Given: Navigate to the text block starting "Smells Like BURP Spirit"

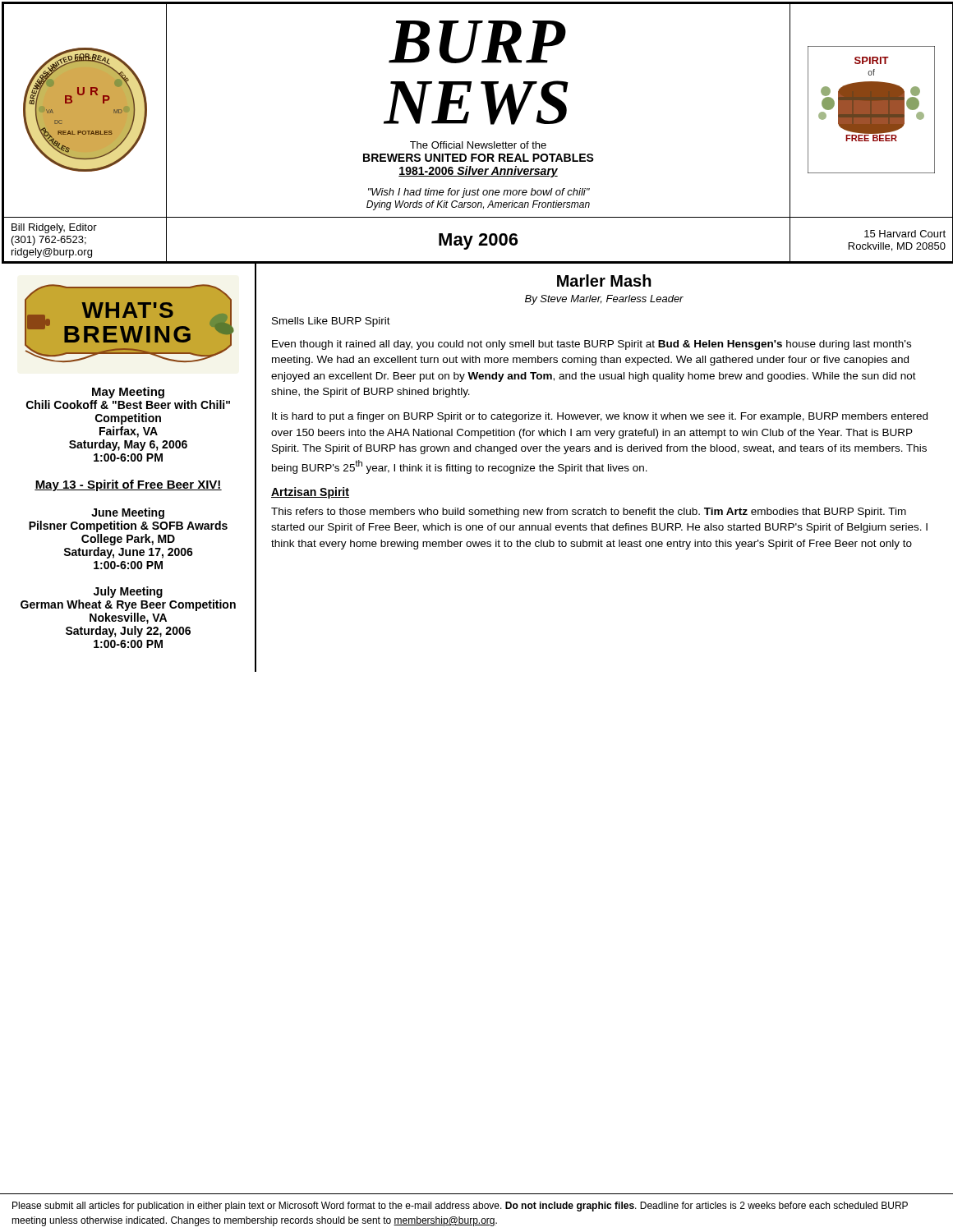Looking at the screenshot, I should tap(331, 321).
